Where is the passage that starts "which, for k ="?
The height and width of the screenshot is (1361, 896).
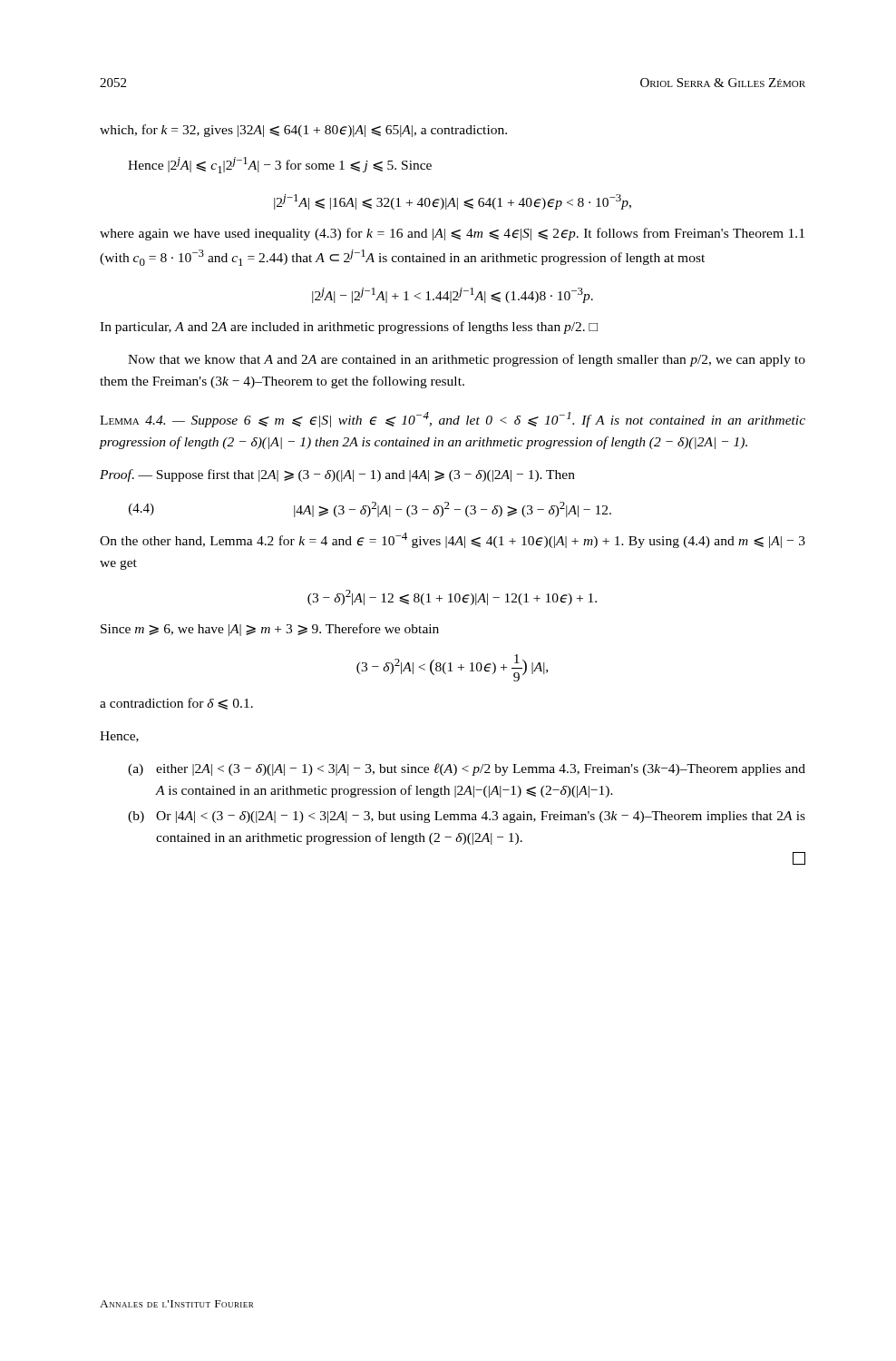[x=303, y=131]
